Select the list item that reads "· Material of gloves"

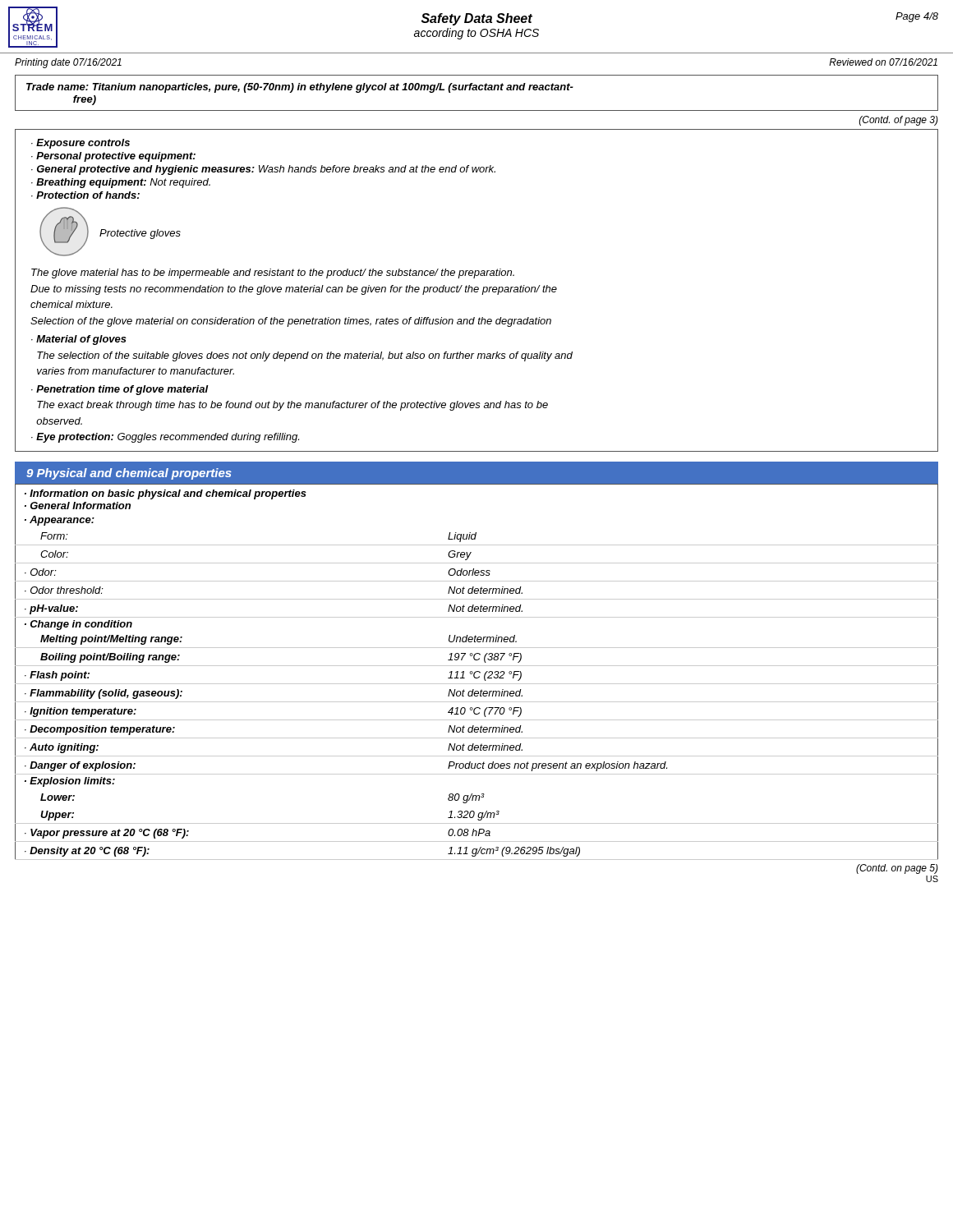click(x=301, y=355)
